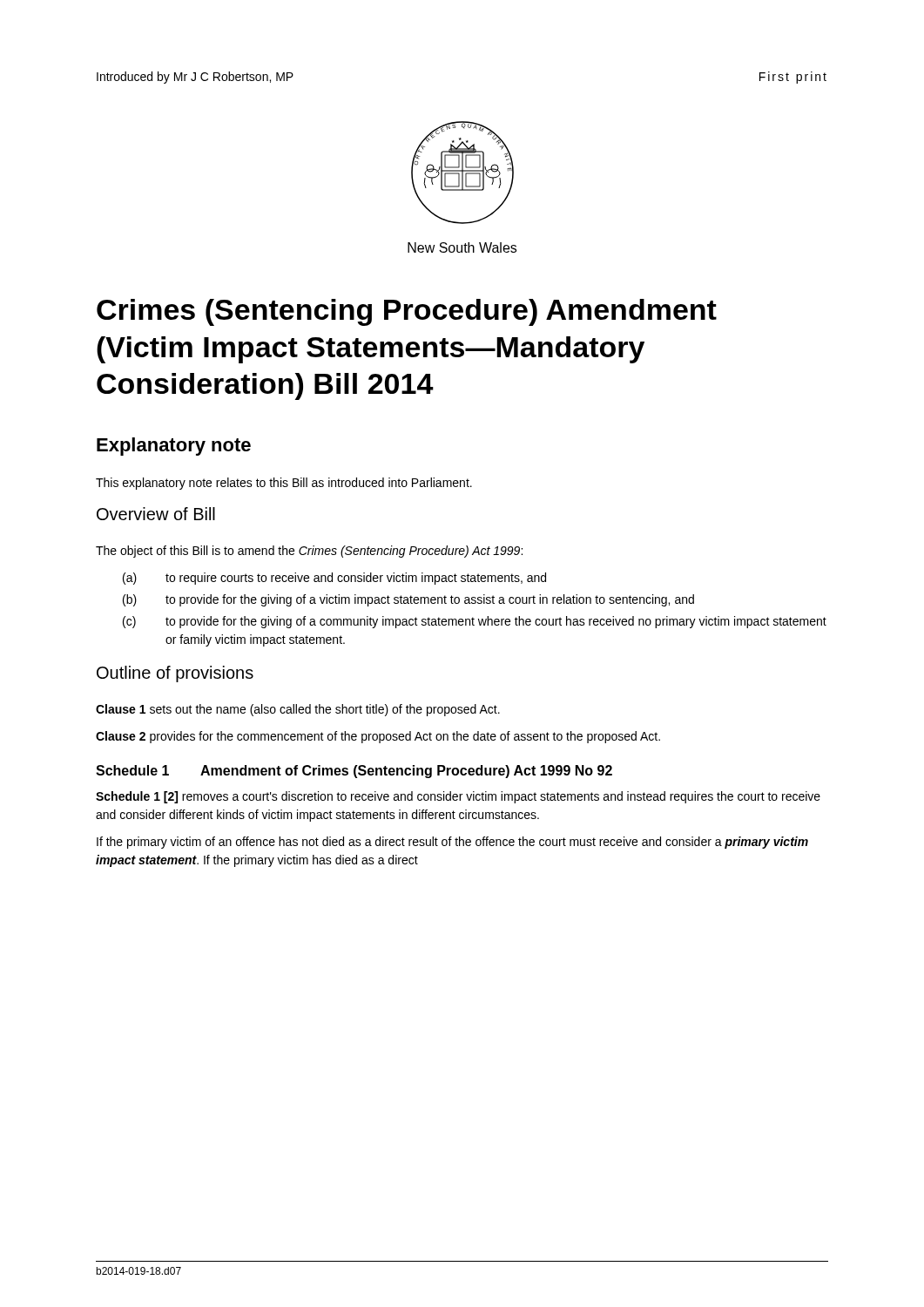Select the passage starting "Clause 1 sets out the"

(298, 709)
